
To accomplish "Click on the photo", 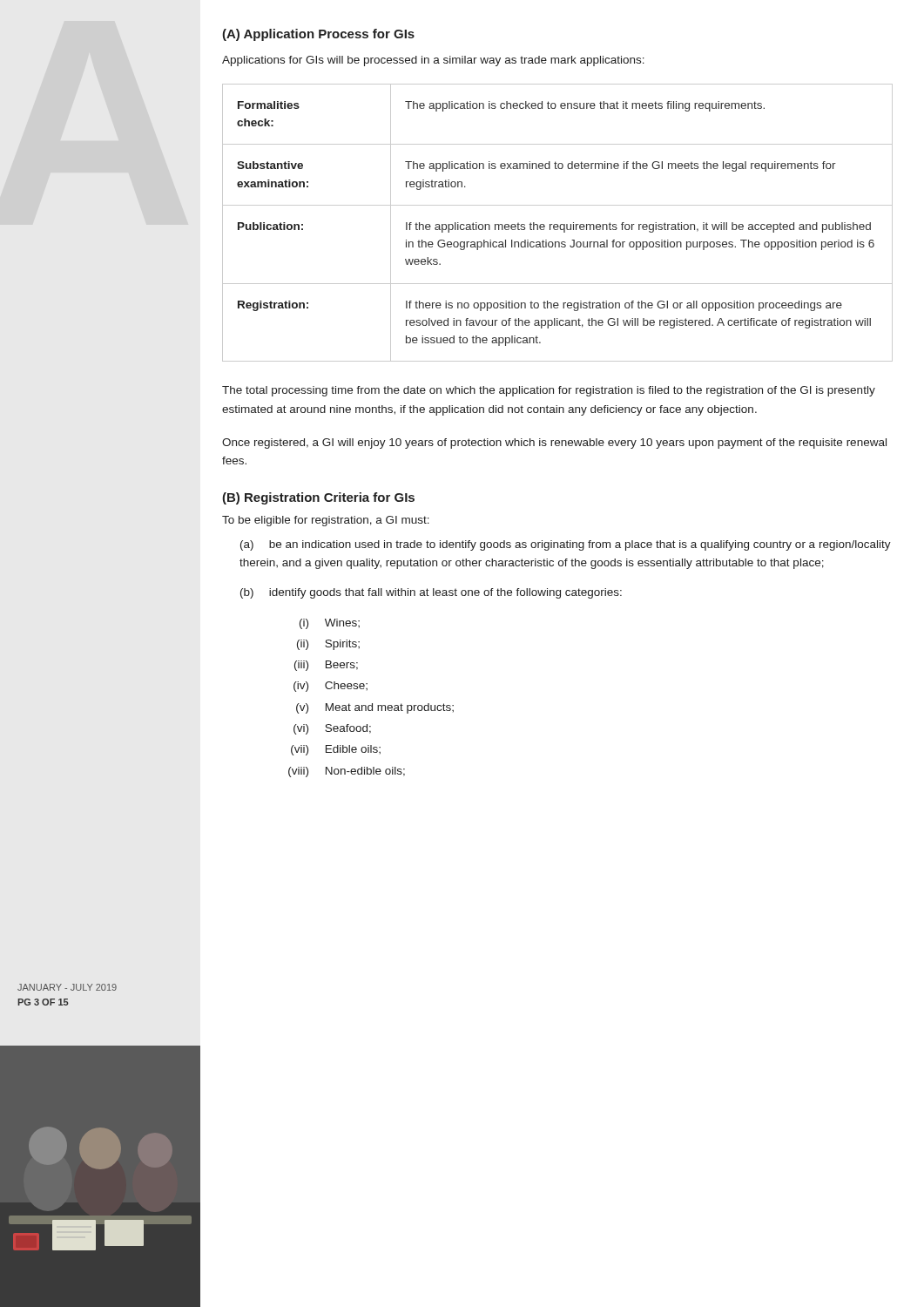I will click(x=100, y=1176).
